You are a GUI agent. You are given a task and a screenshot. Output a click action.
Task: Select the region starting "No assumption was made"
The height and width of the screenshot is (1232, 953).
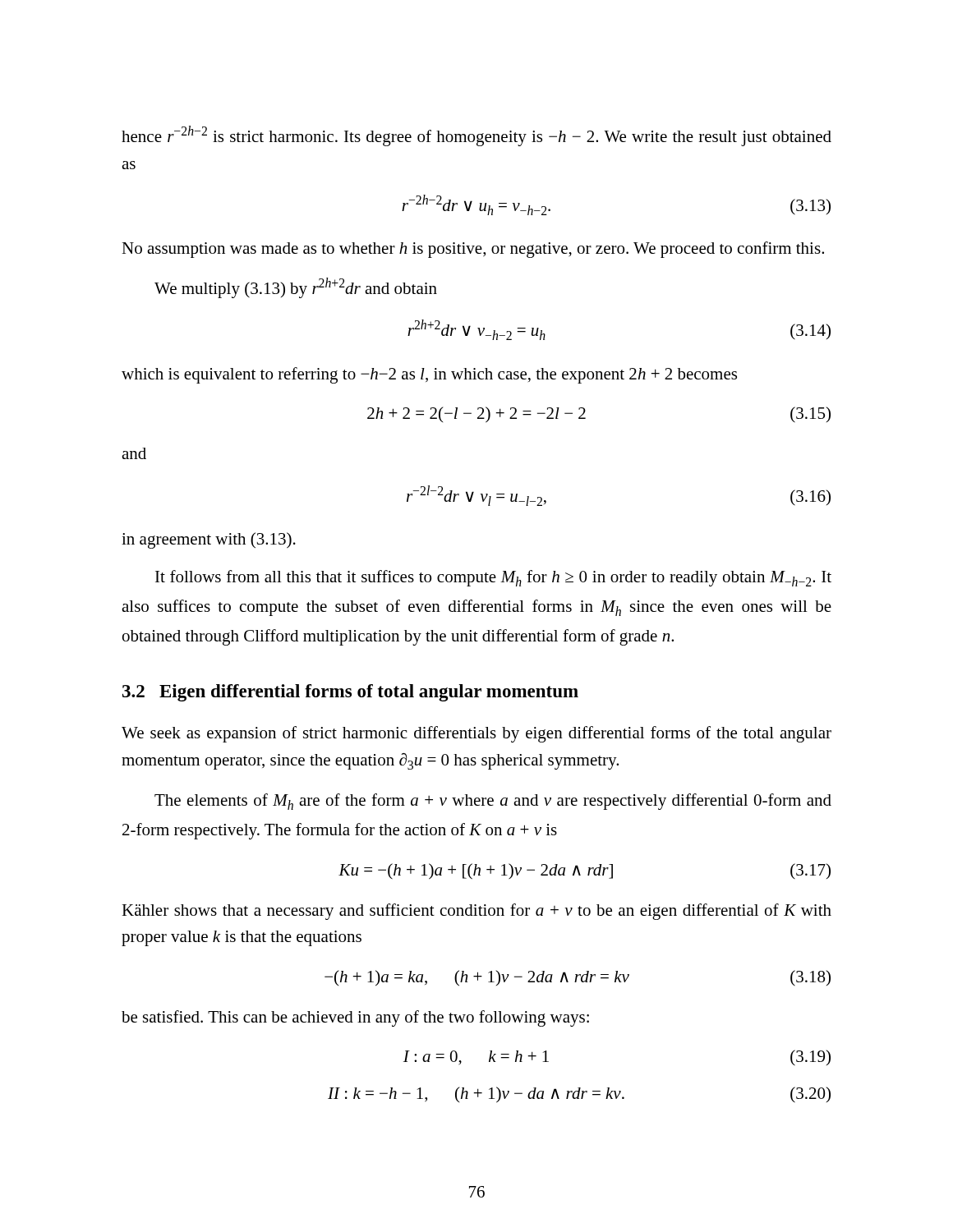click(x=473, y=250)
